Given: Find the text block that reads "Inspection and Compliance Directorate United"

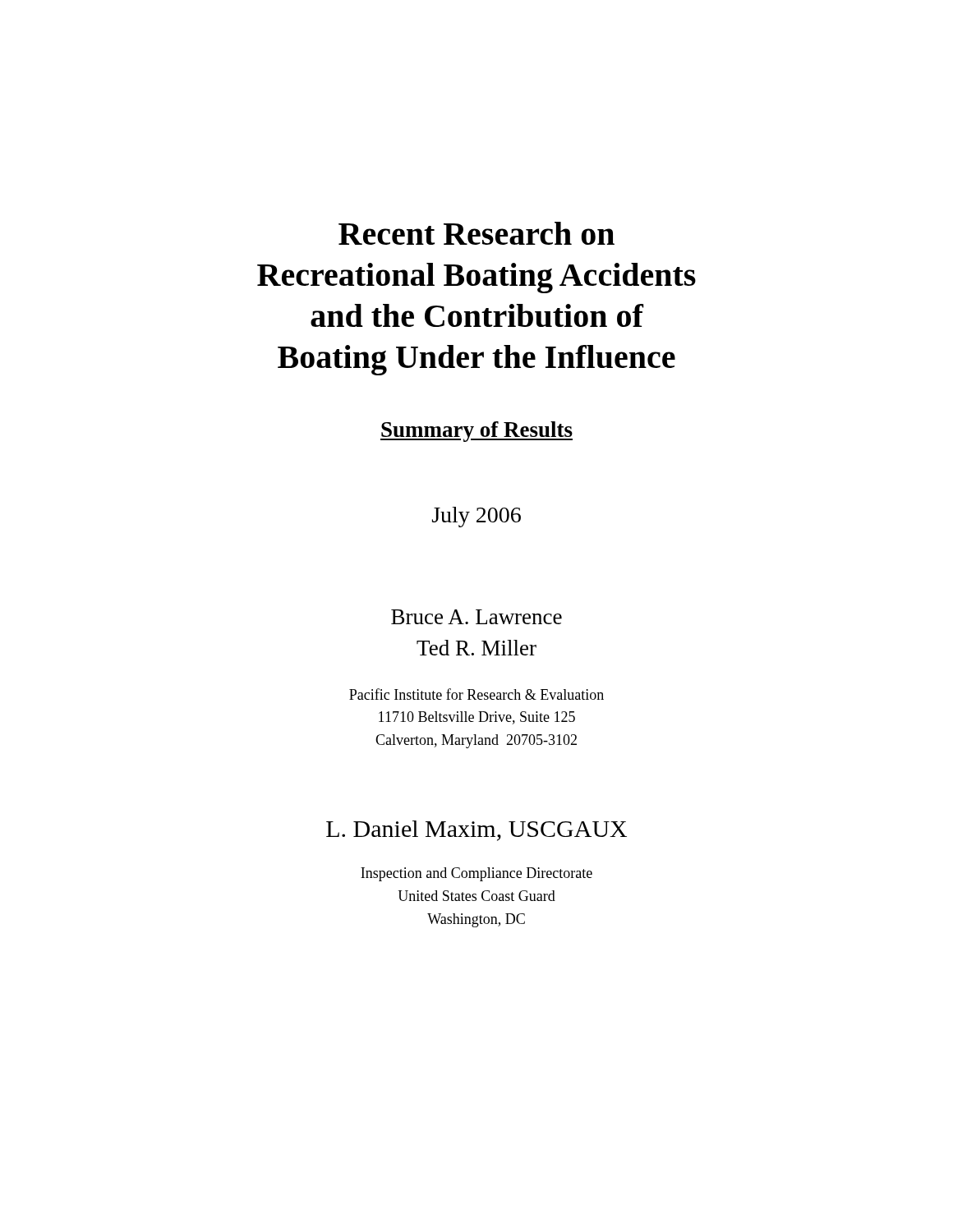Looking at the screenshot, I should (476, 896).
